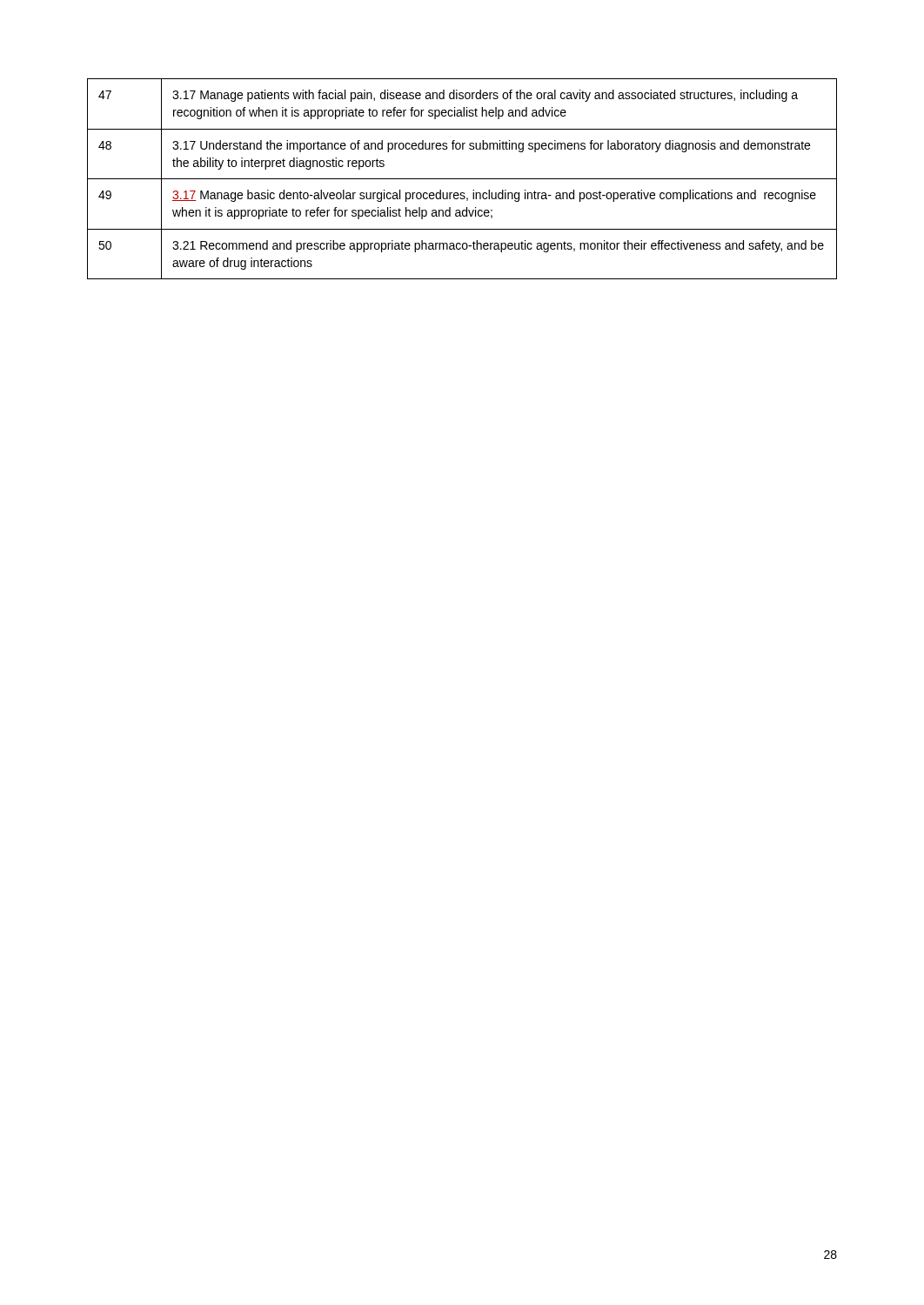The height and width of the screenshot is (1305, 924).
Task: Select the table that reads "3.17 Understand the importance"
Action: [x=462, y=179]
